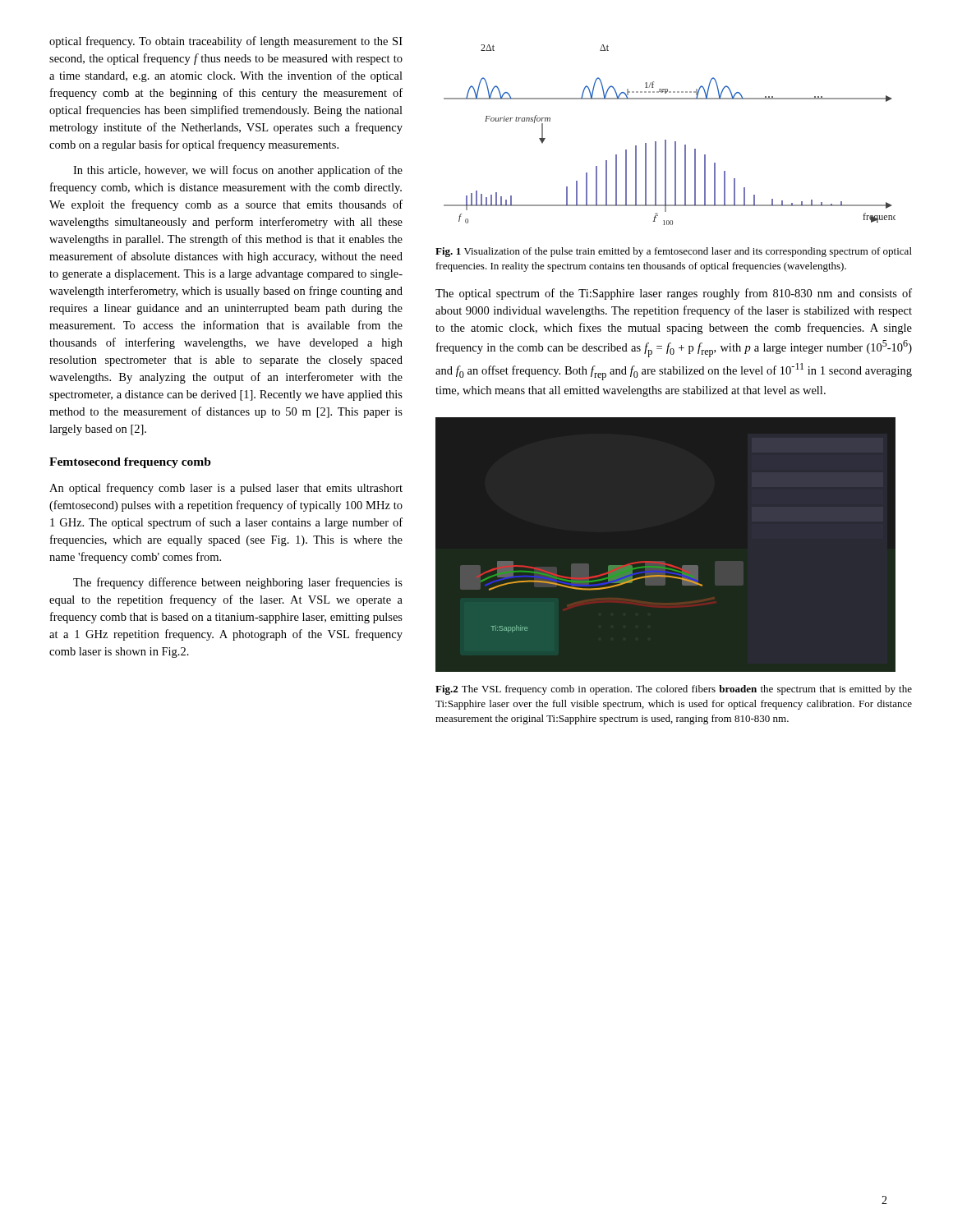The width and height of the screenshot is (953, 1232).
Task: Click on the text block starting "The optical spectrum of the Ti:Sapphire"
Action: [x=674, y=342]
